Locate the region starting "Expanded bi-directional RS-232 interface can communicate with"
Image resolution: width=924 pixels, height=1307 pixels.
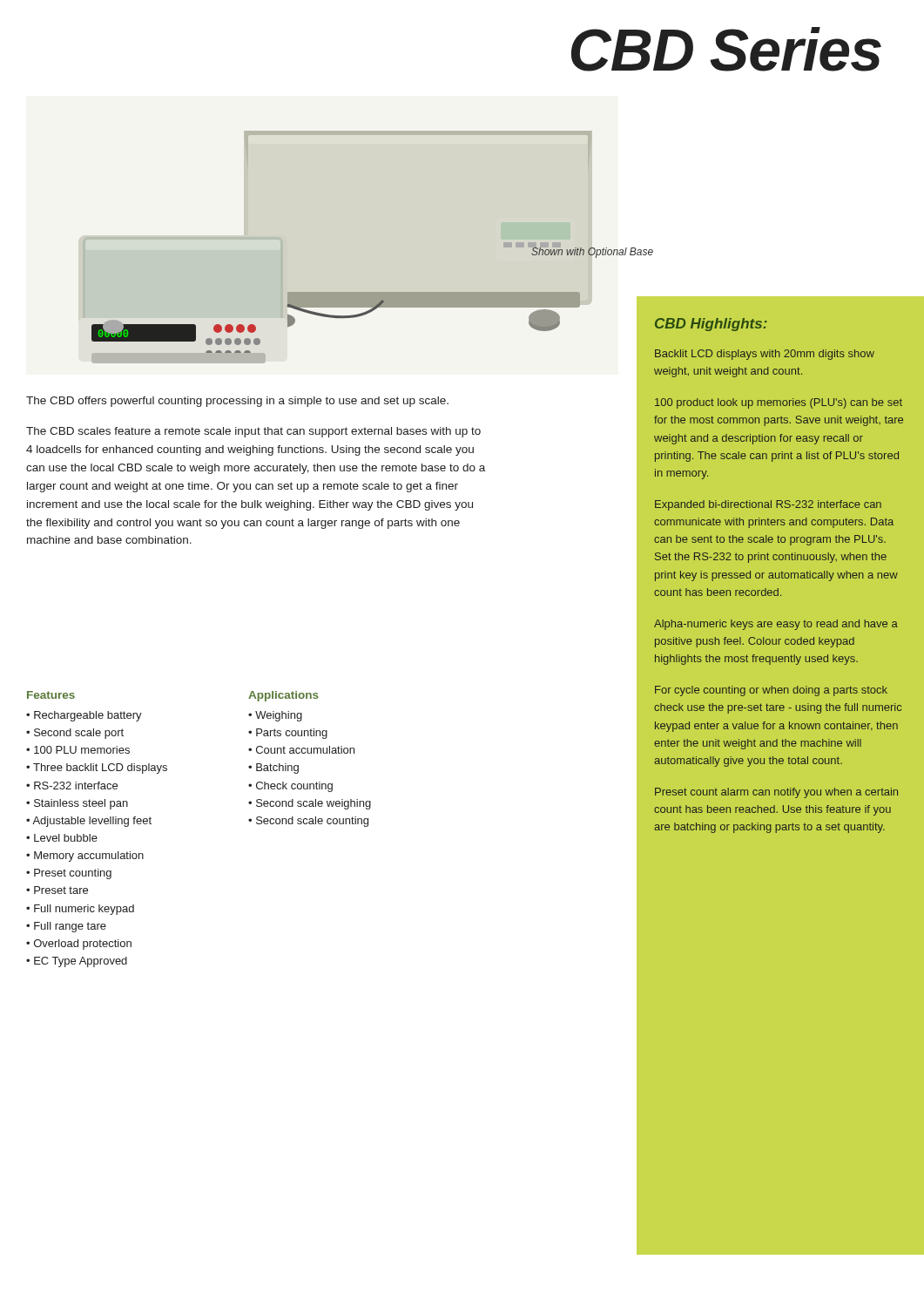(776, 548)
